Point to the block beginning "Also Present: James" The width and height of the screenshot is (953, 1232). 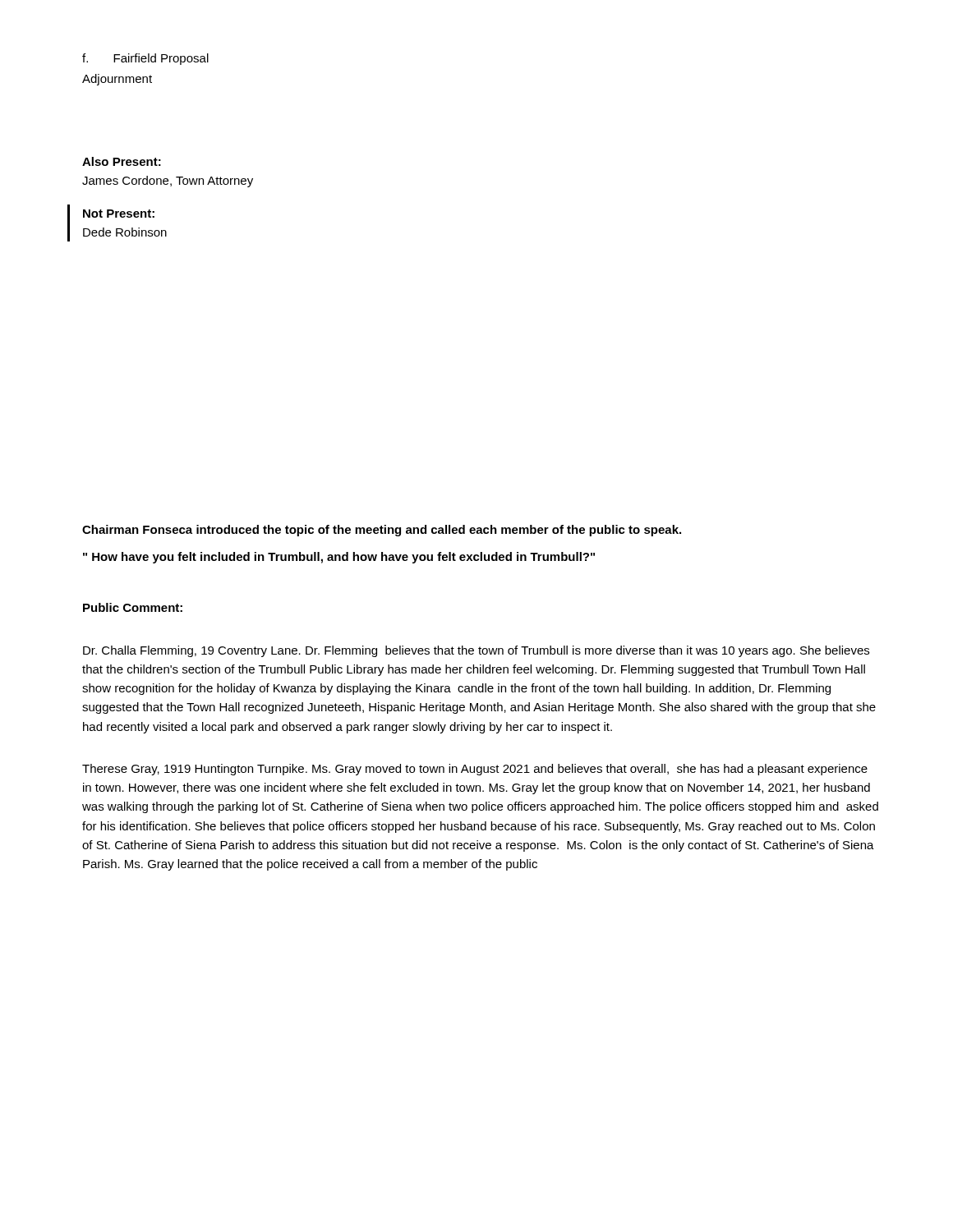168,171
